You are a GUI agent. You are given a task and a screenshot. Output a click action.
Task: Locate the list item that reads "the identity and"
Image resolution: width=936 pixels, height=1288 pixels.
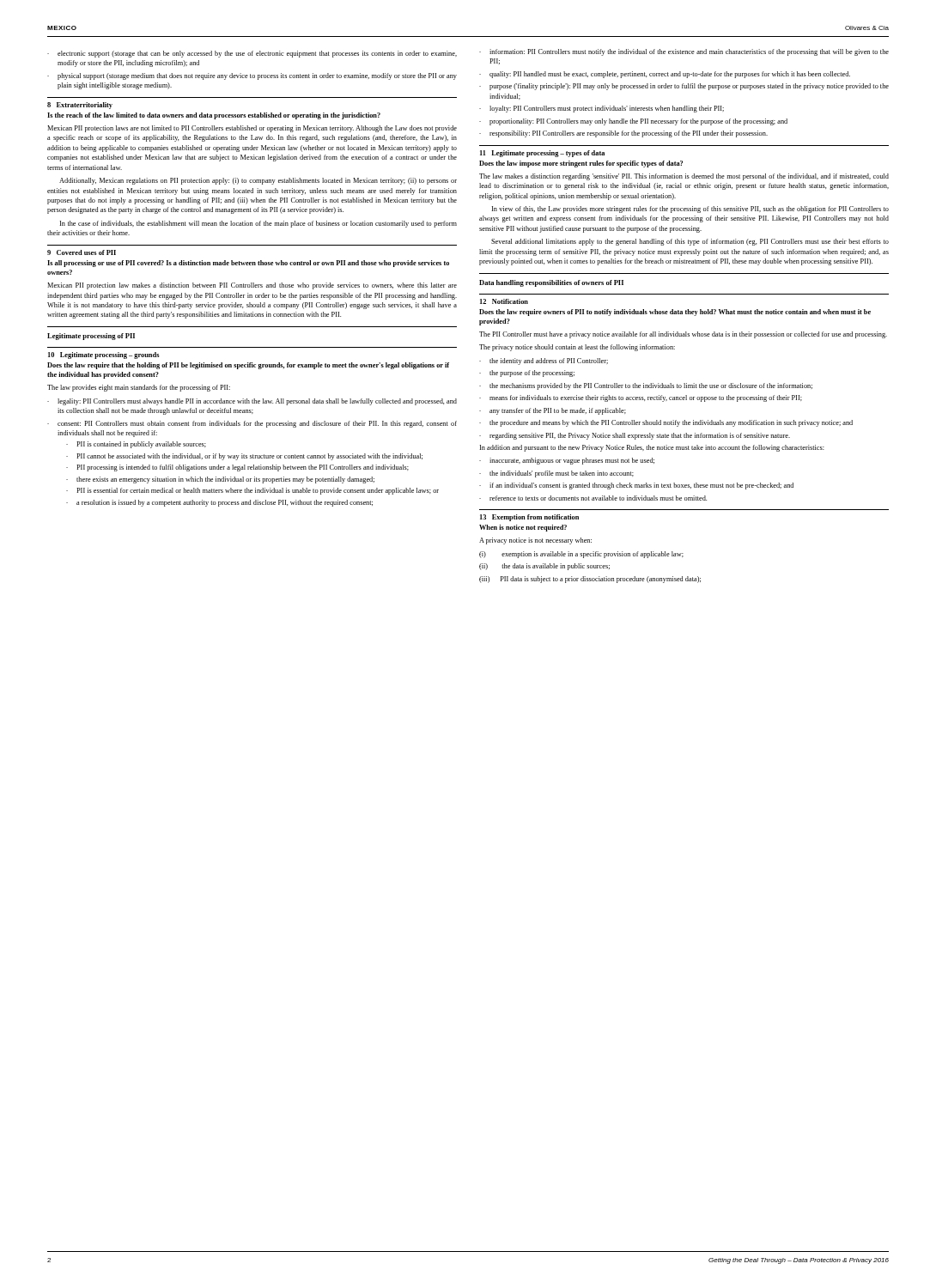coord(549,361)
